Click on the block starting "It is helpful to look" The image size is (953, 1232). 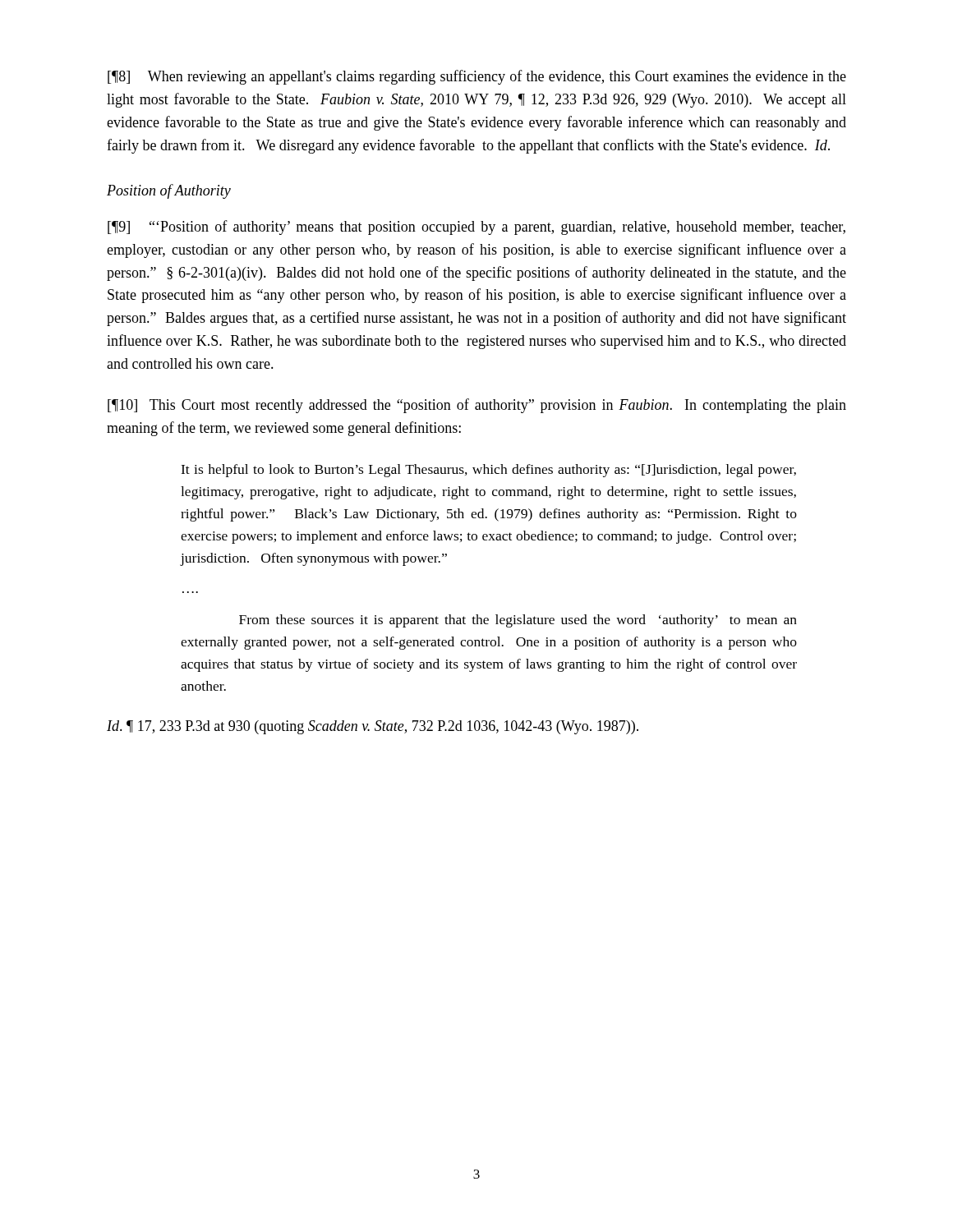click(488, 471)
